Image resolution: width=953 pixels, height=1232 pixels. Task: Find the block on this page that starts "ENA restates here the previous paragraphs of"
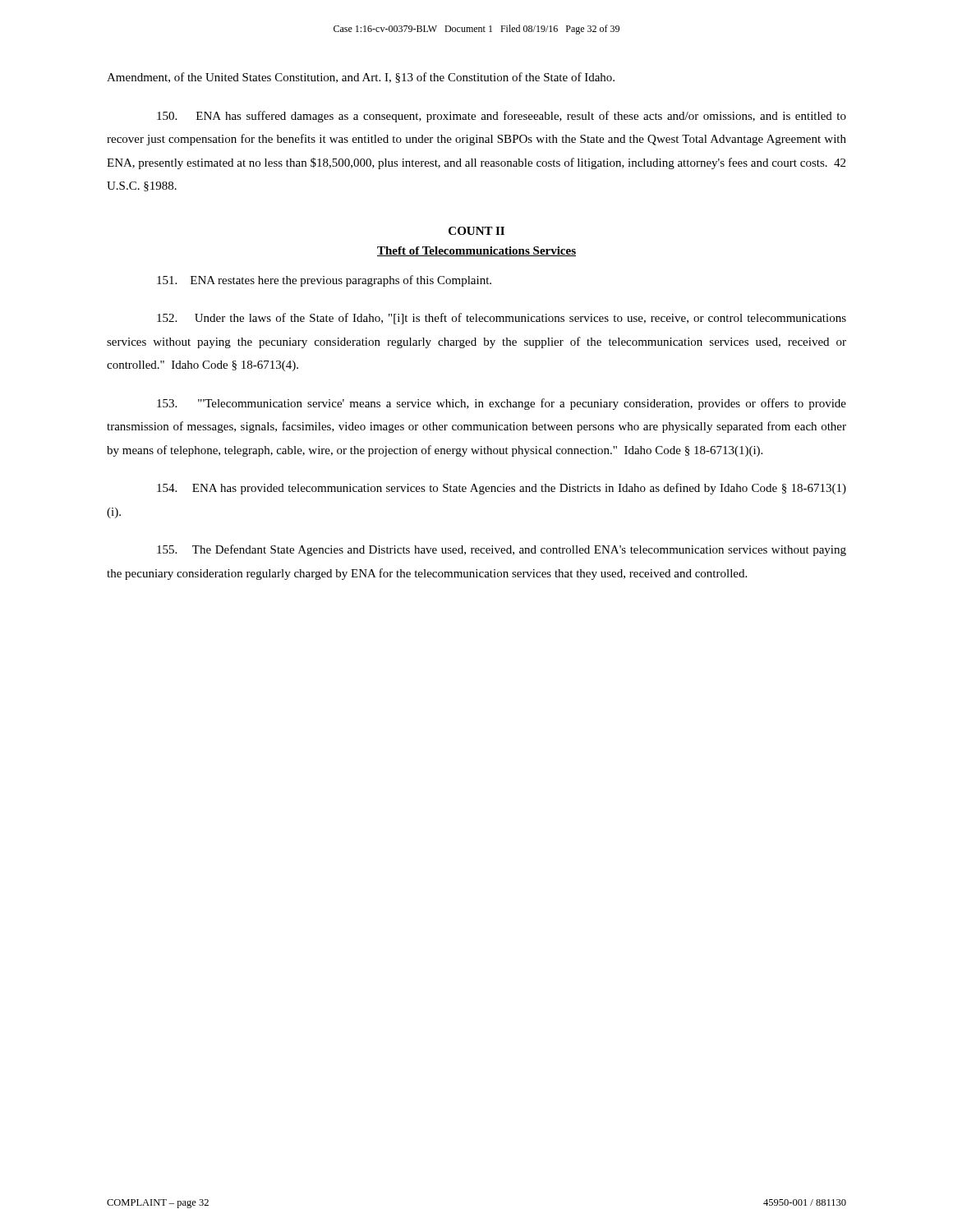click(324, 280)
